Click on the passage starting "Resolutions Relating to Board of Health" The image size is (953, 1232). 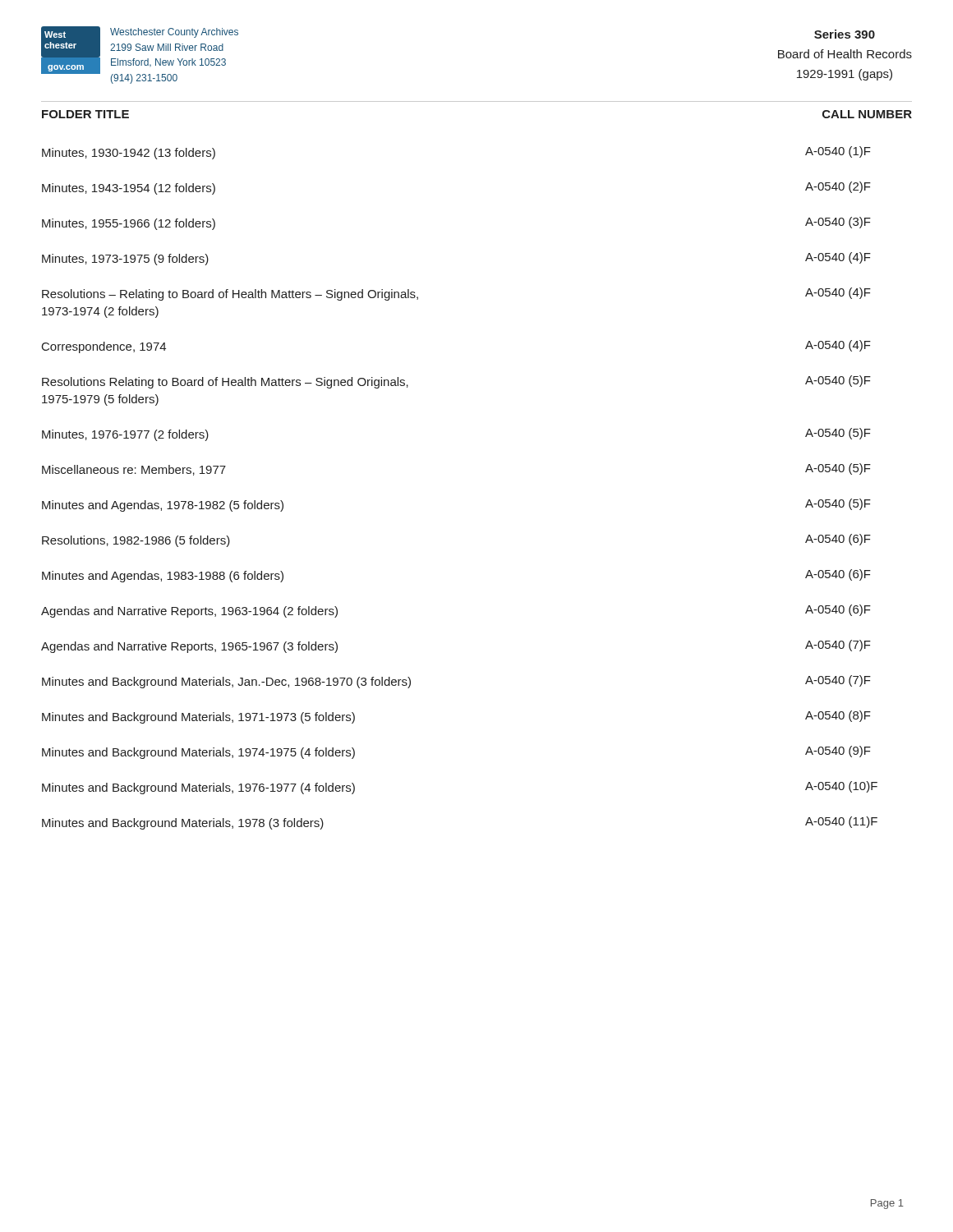point(226,382)
